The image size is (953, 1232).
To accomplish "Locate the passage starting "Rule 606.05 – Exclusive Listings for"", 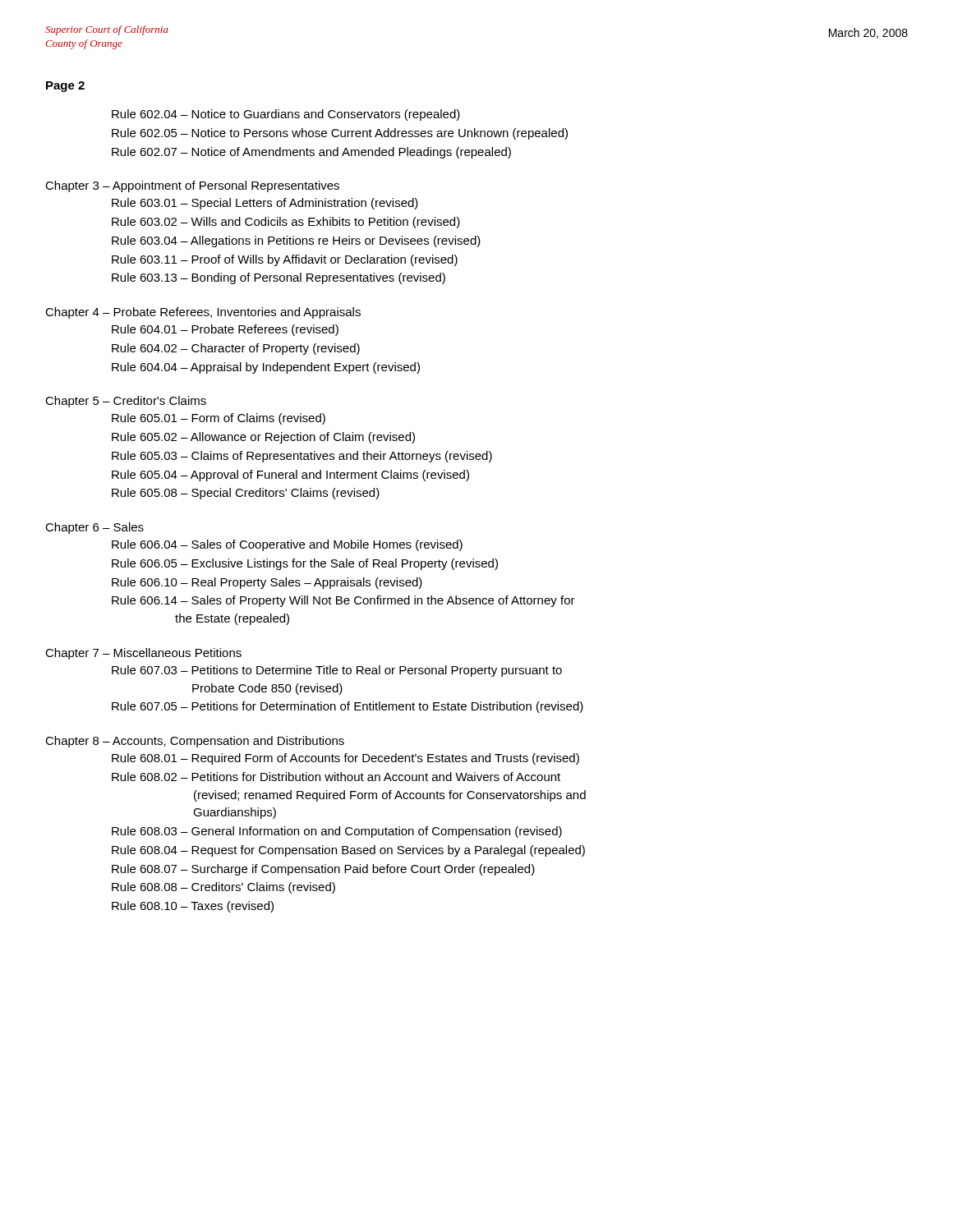I will click(305, 563).
